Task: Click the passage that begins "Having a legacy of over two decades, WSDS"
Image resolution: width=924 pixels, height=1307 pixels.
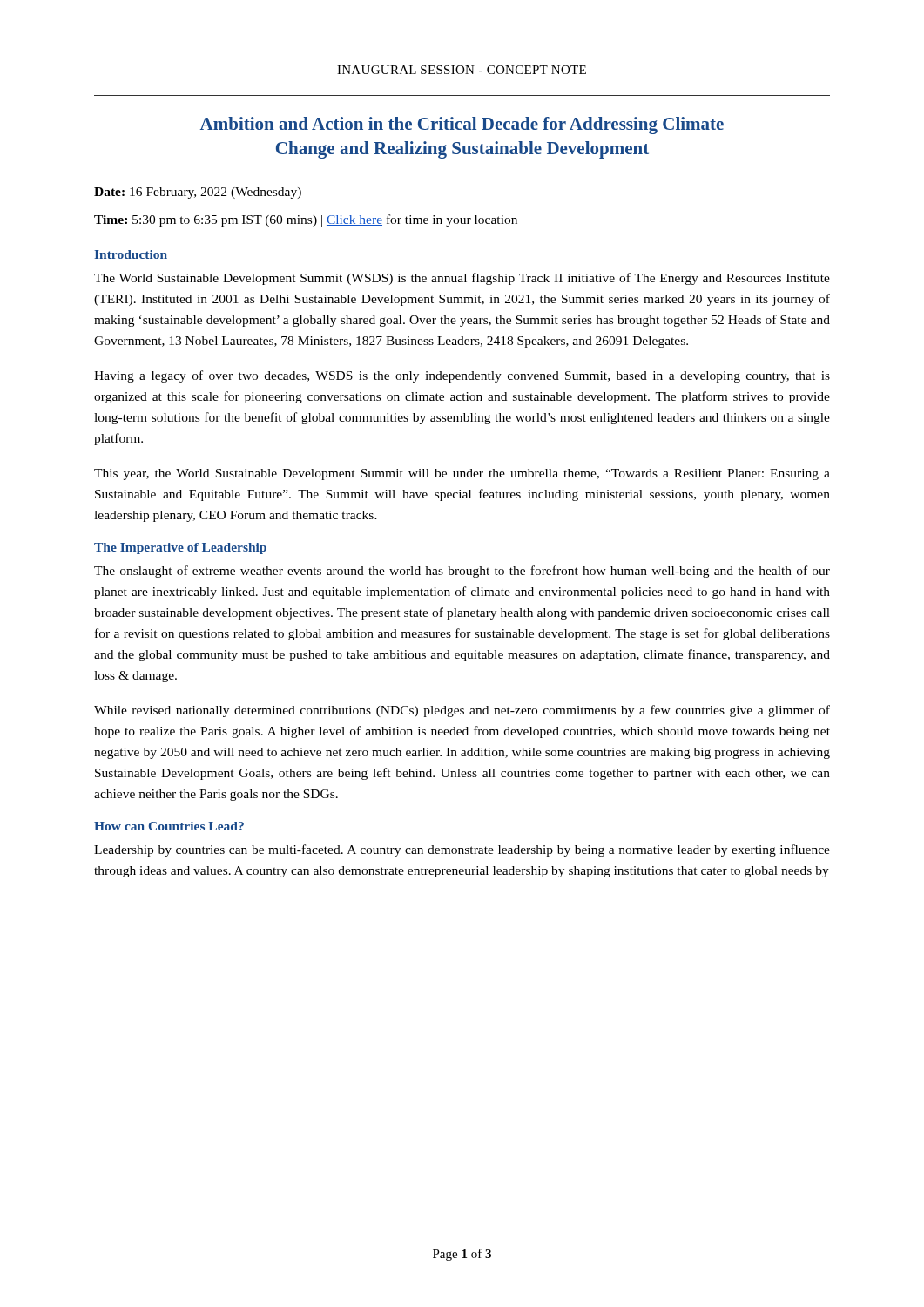Action: (x=462, y=406)
